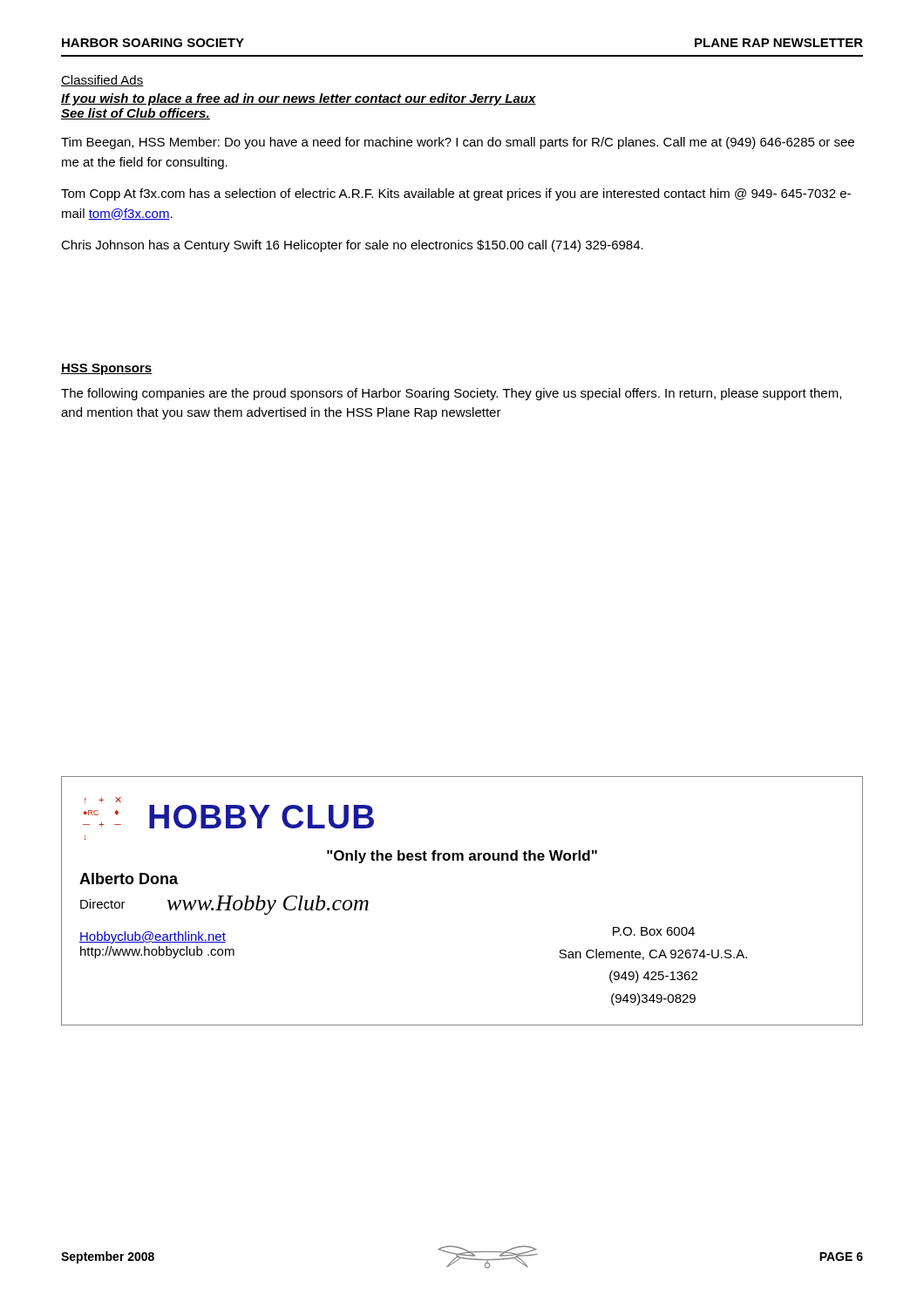The image size is (924, 1308).
Task: Click on the passage starting "Tom Copp At f3x.com has a selection of"
Action: [x=456, y=203]
